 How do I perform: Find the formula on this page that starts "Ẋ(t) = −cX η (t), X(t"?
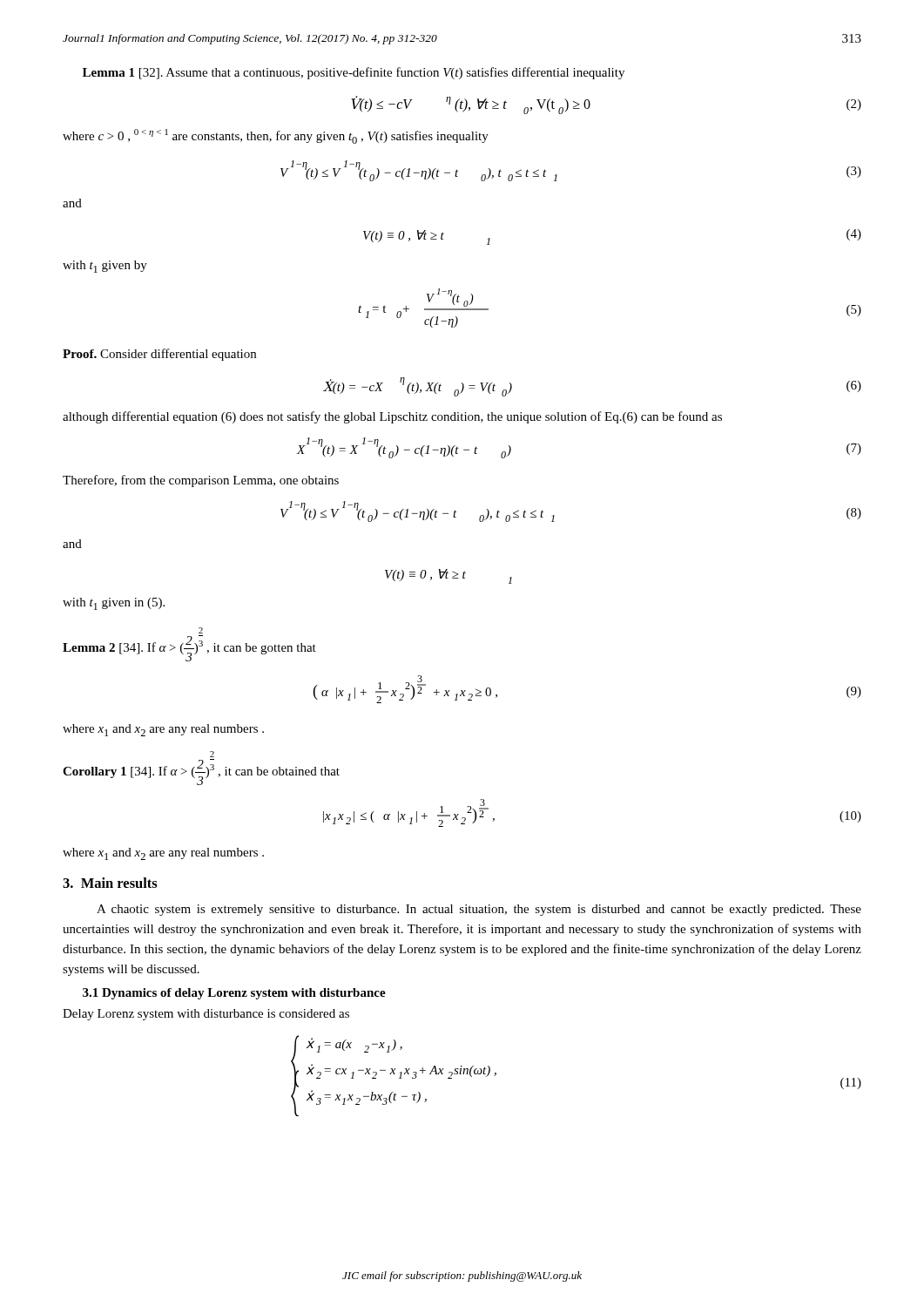(x=412, y=386)
